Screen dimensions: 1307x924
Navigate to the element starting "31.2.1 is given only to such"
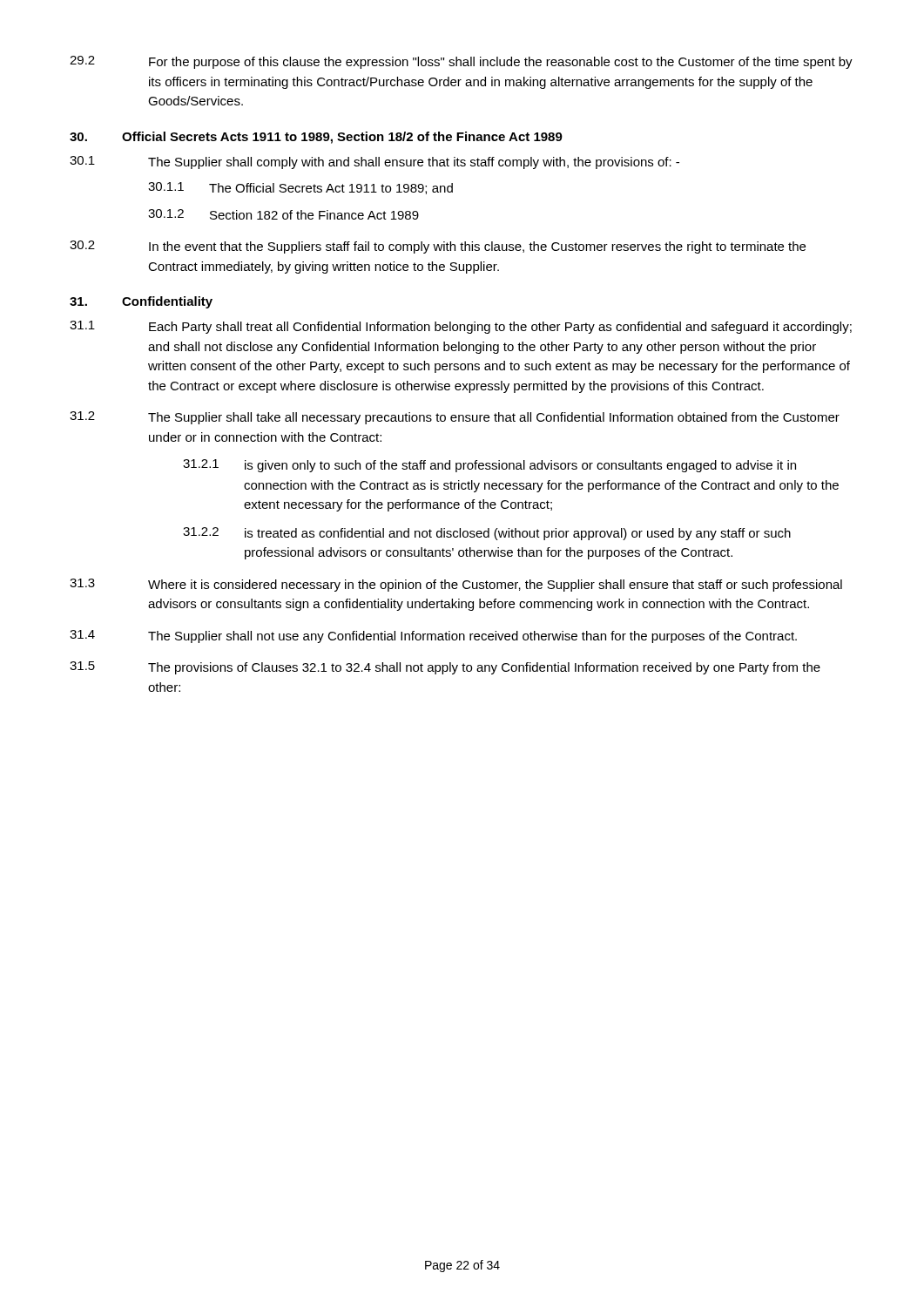pyautogui.click(x=519, y=485)
